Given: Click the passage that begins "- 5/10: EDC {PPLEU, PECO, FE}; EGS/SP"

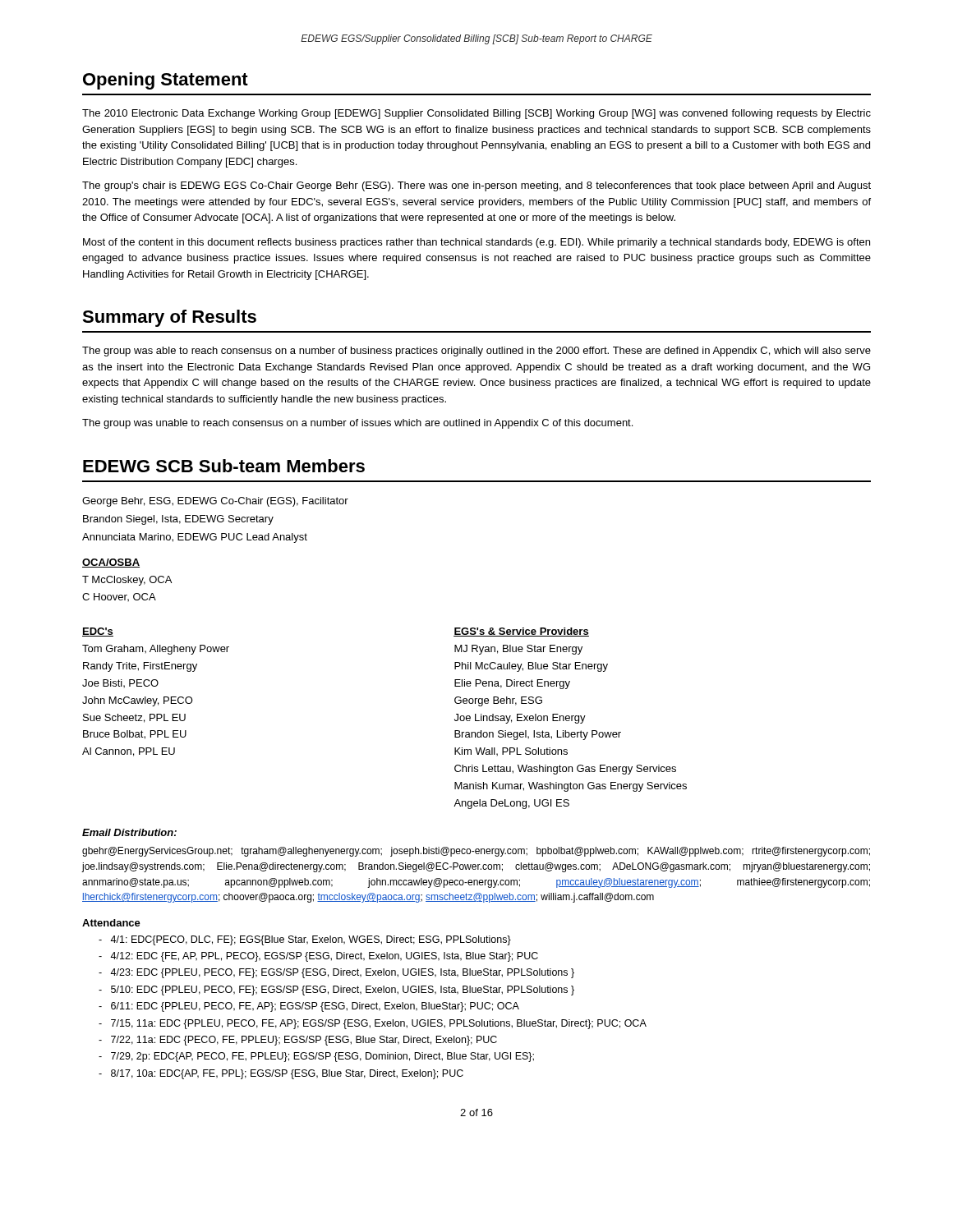Looking at the screenshot, I should click(337, 990).
